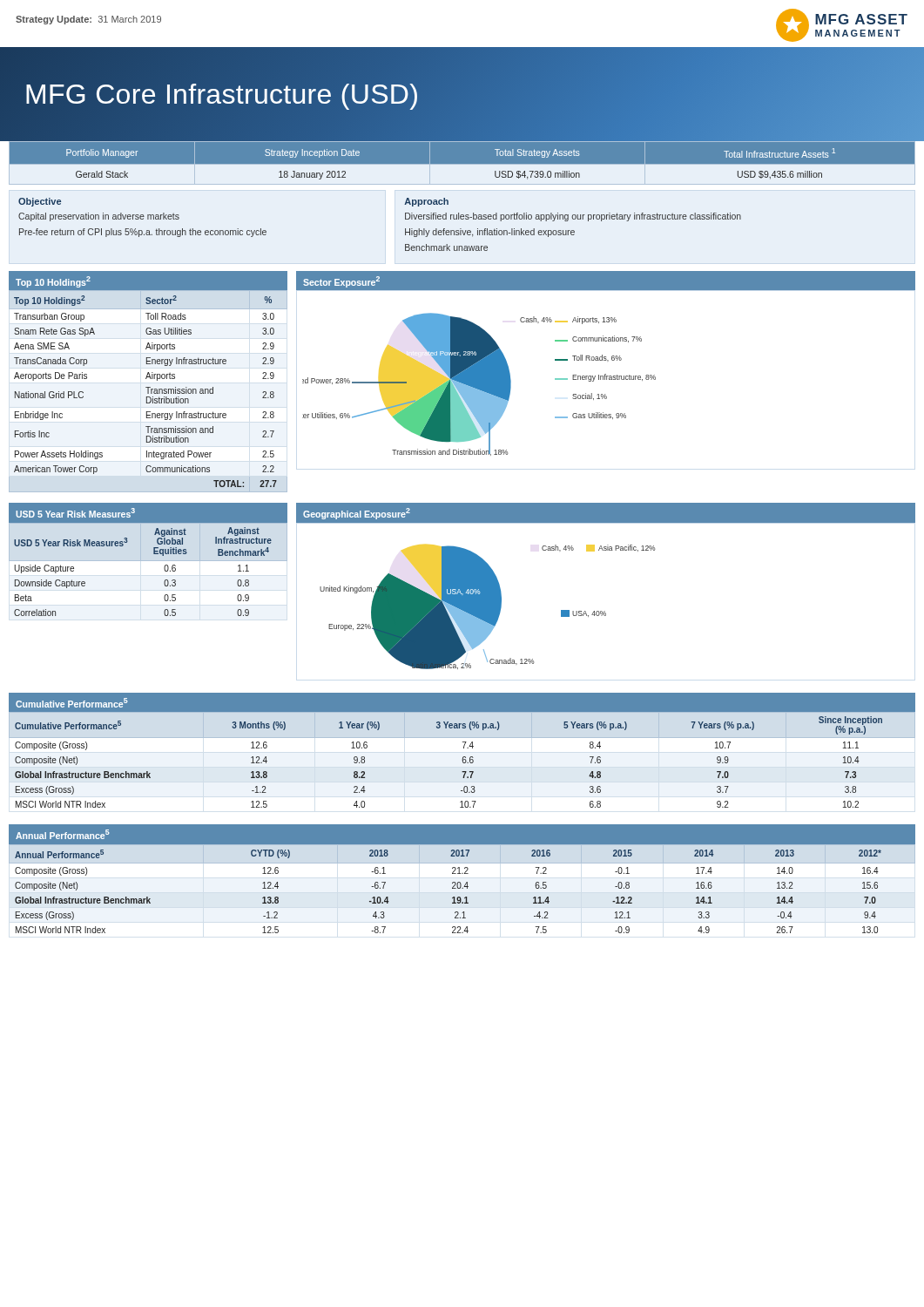Click on the table containing "National Grid PLC"
The height and width of the screenshot is (1307, 924).
(x=148, y=391)
